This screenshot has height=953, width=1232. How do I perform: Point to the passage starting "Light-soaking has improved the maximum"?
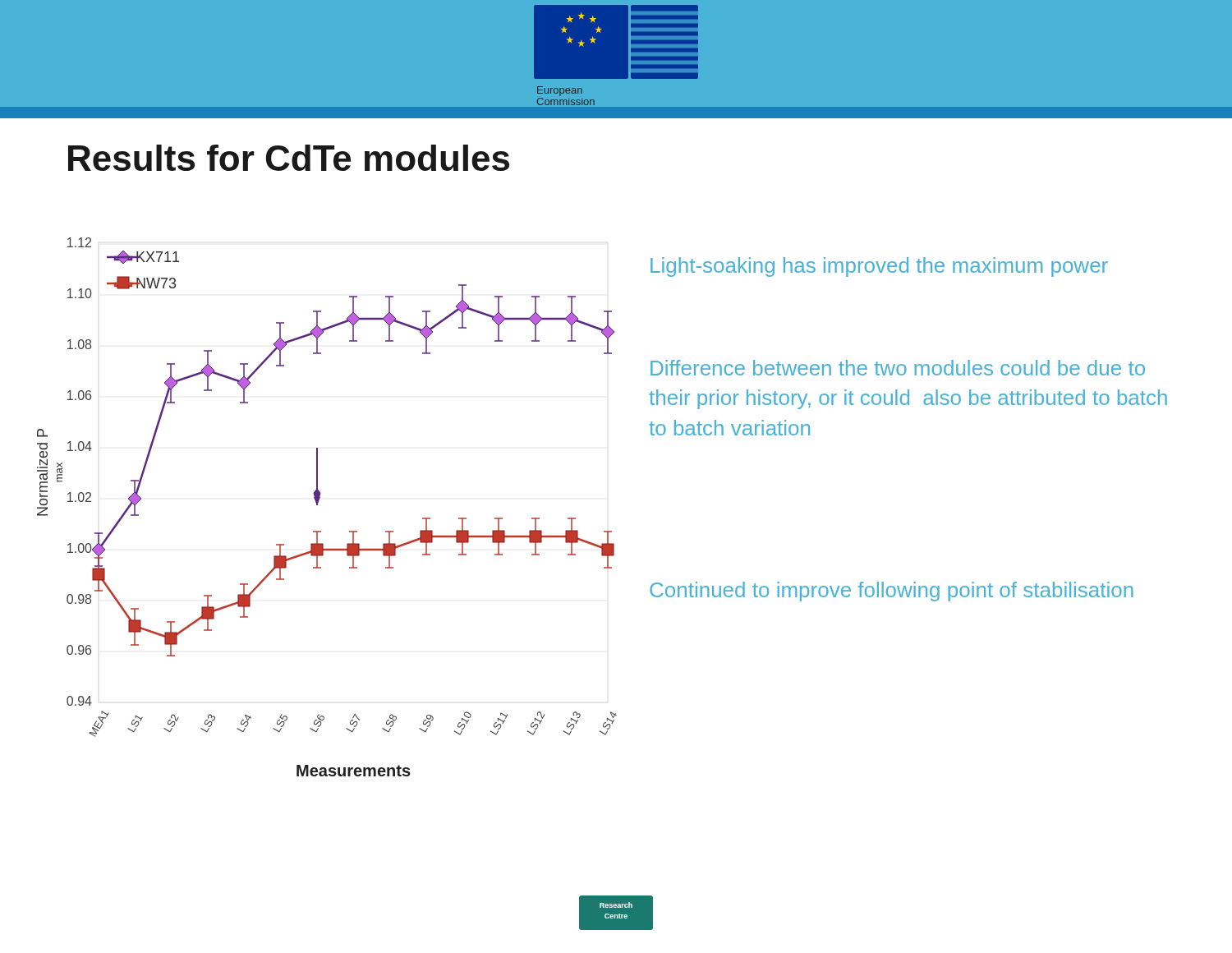(912, 266)
